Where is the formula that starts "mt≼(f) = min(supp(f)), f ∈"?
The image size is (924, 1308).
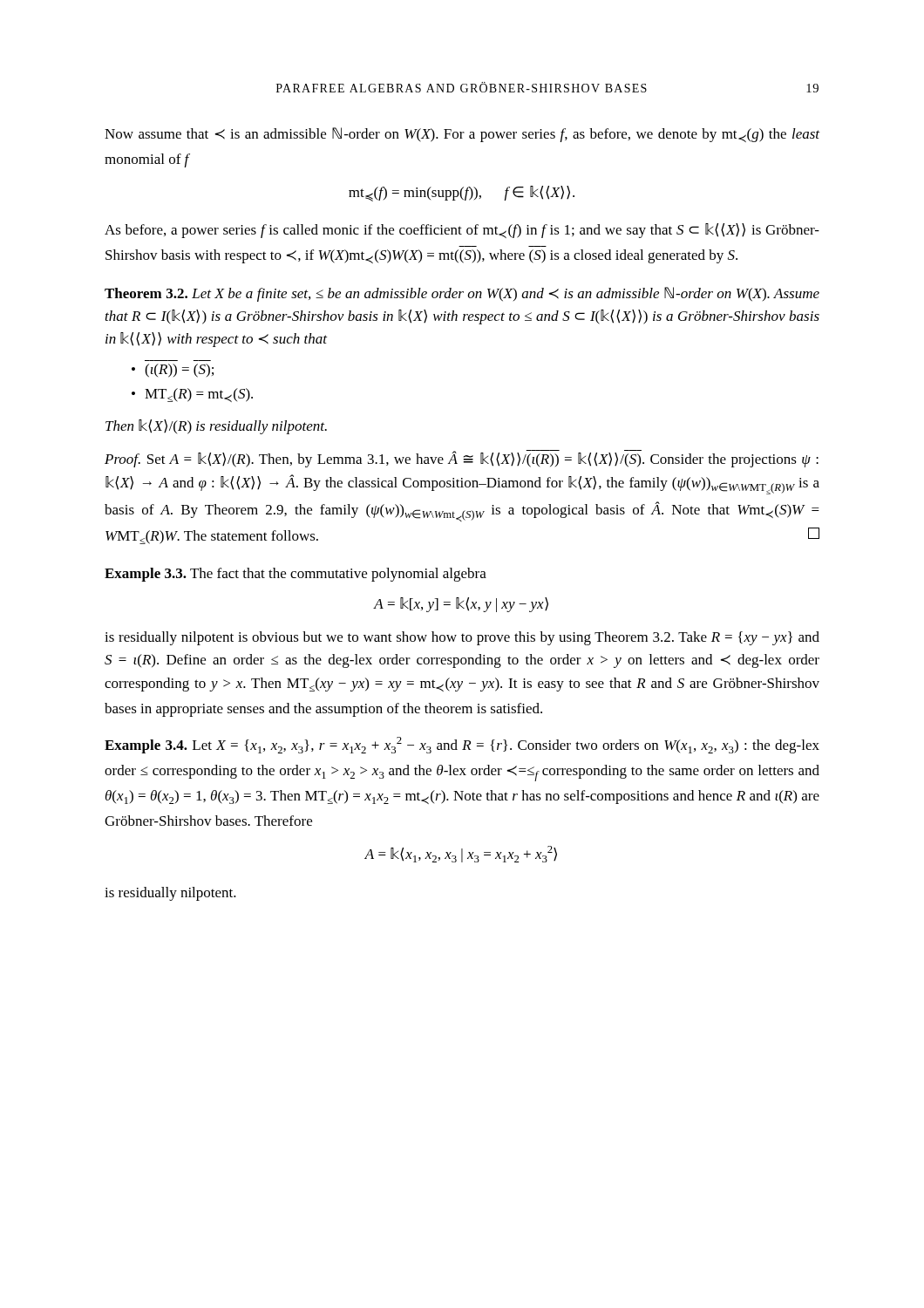click(462, 194)
